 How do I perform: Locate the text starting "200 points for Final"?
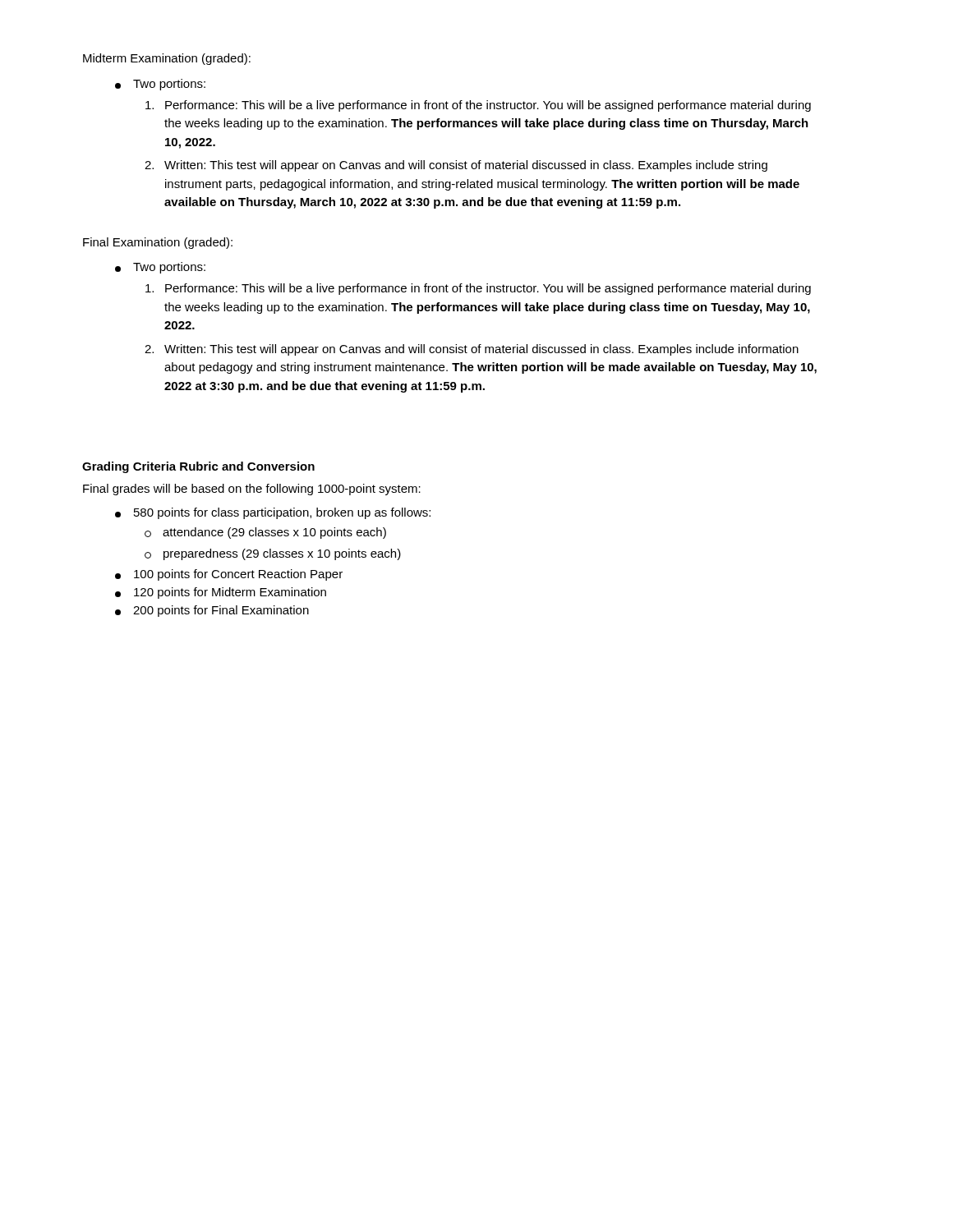click(x=212, y=611)
